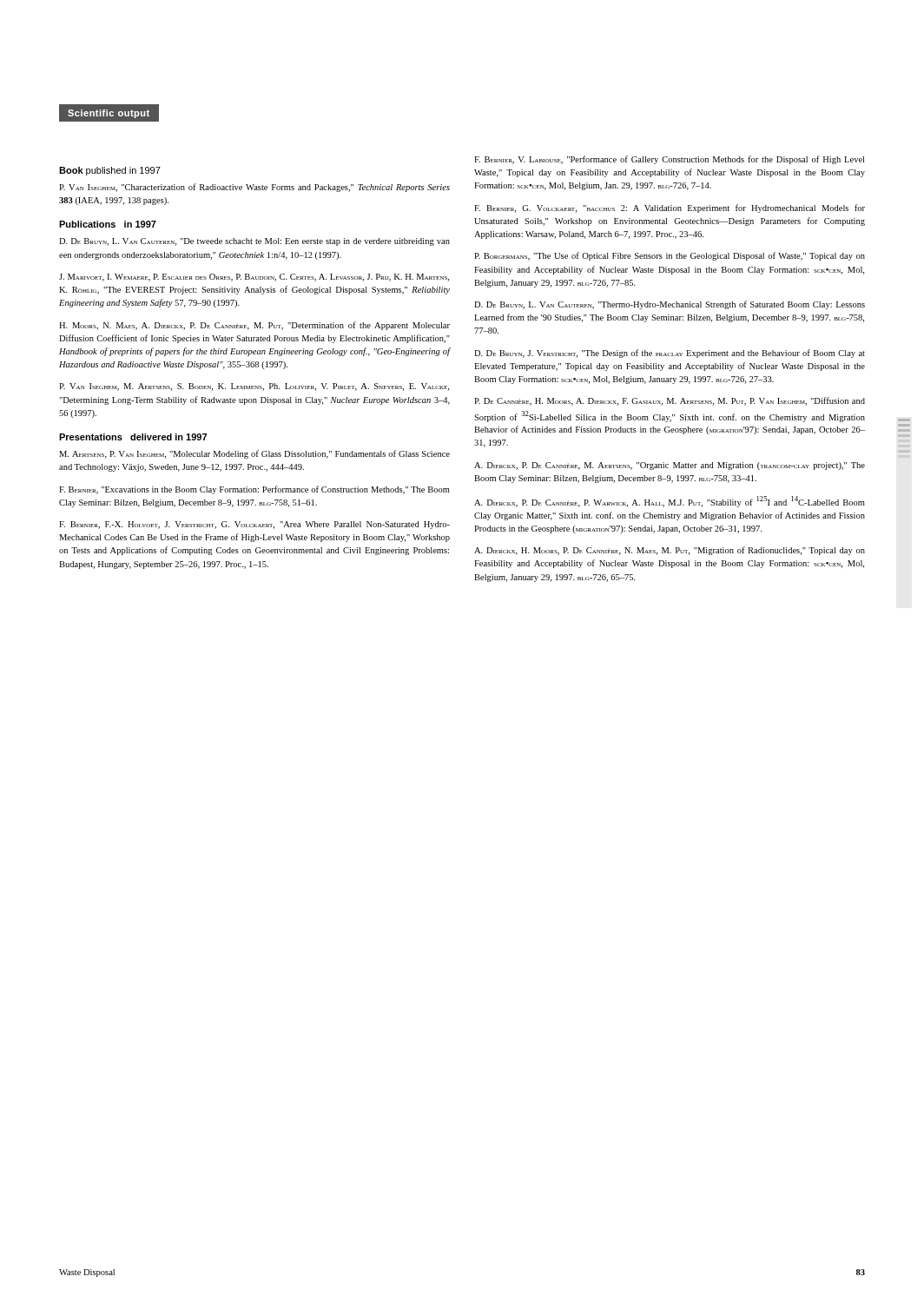Where is the passage that starts "P. Van Iseghem, M. Aertsens, S. Boden, K."?
Image resolution: width=924 pixels, height=1303 pixels.
[254, 400]
